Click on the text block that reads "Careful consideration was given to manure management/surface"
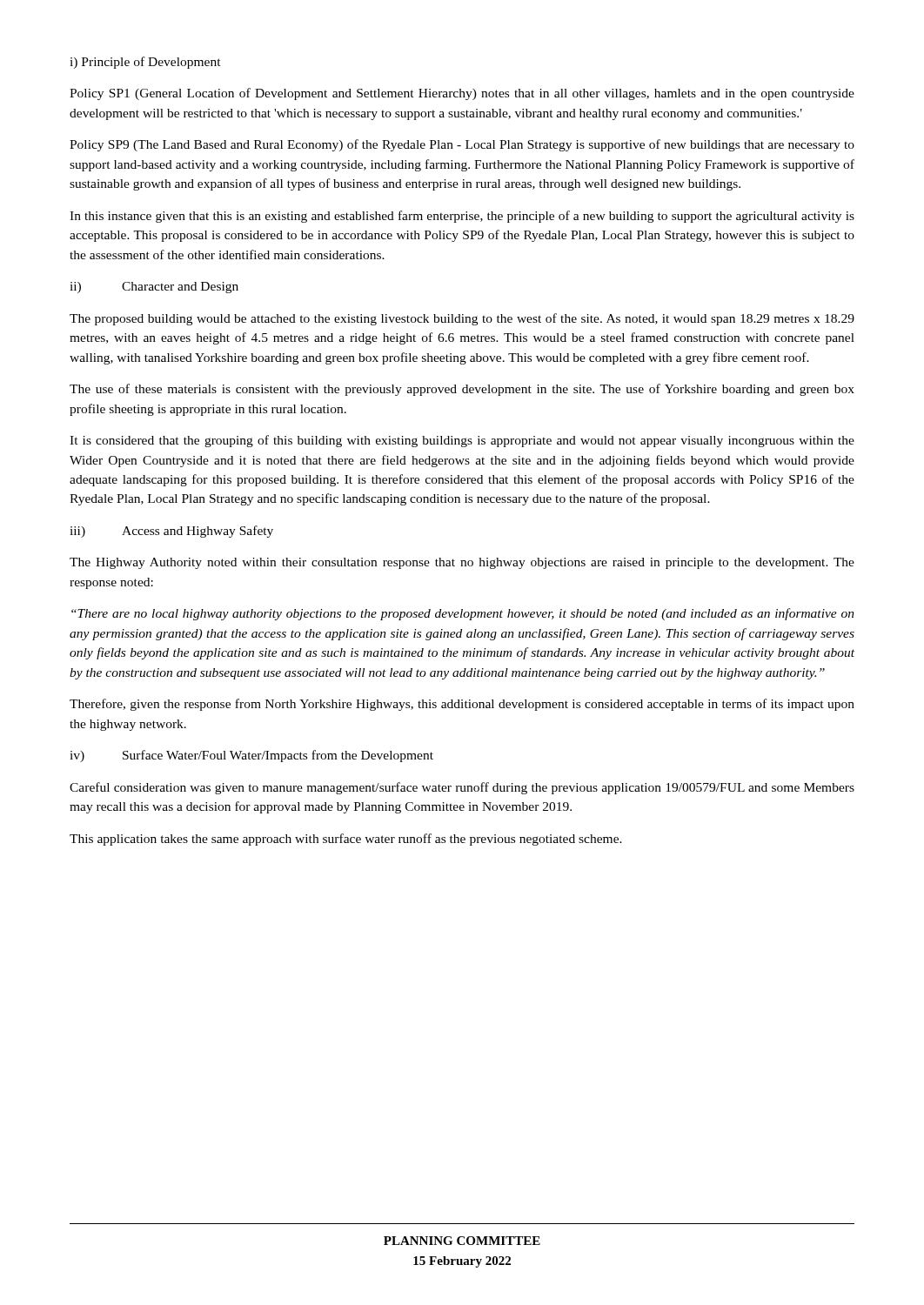This screenshot has height=1305, width=924. (x=462, y=797)
